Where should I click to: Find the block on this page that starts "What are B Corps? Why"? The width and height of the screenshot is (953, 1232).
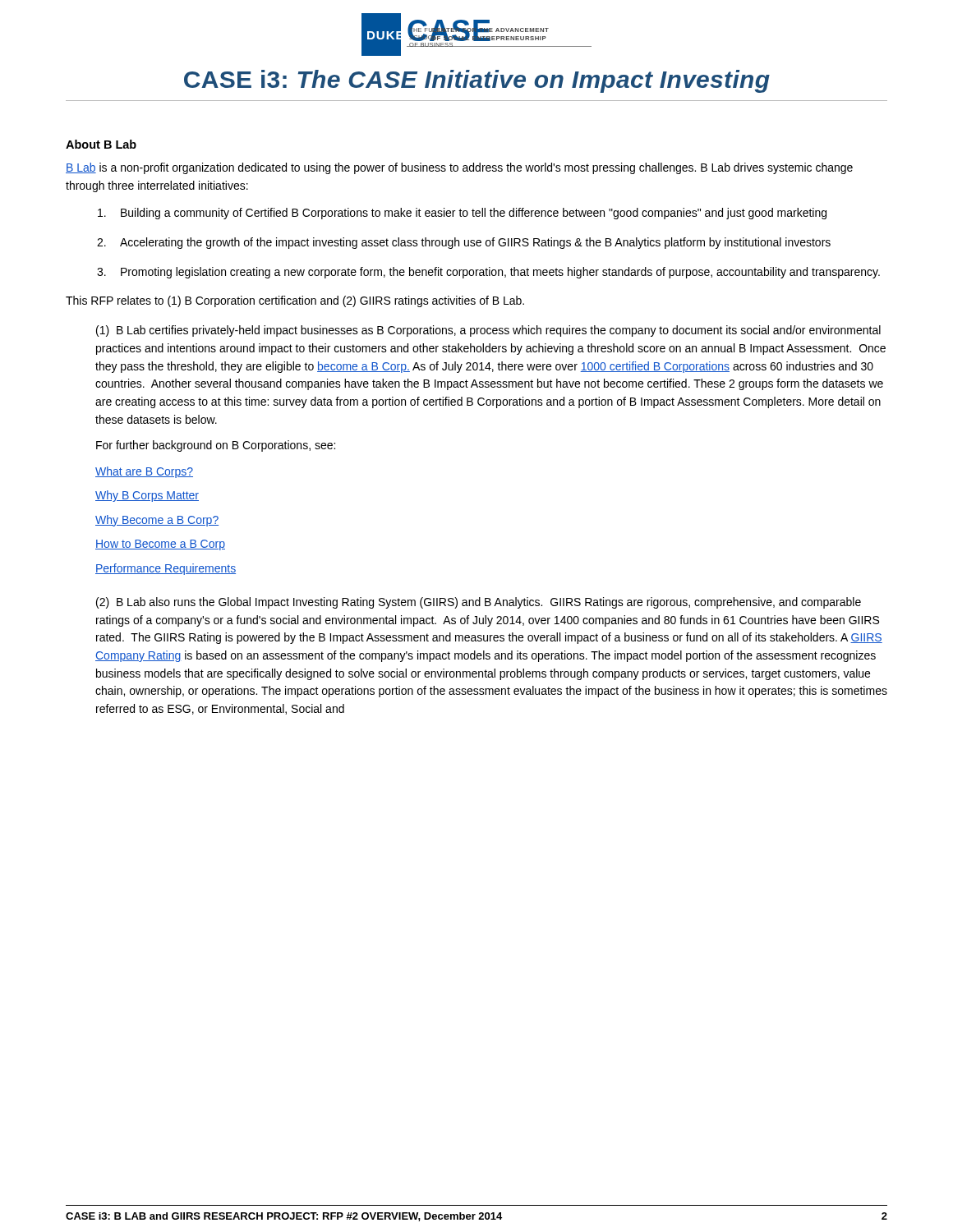166,520
